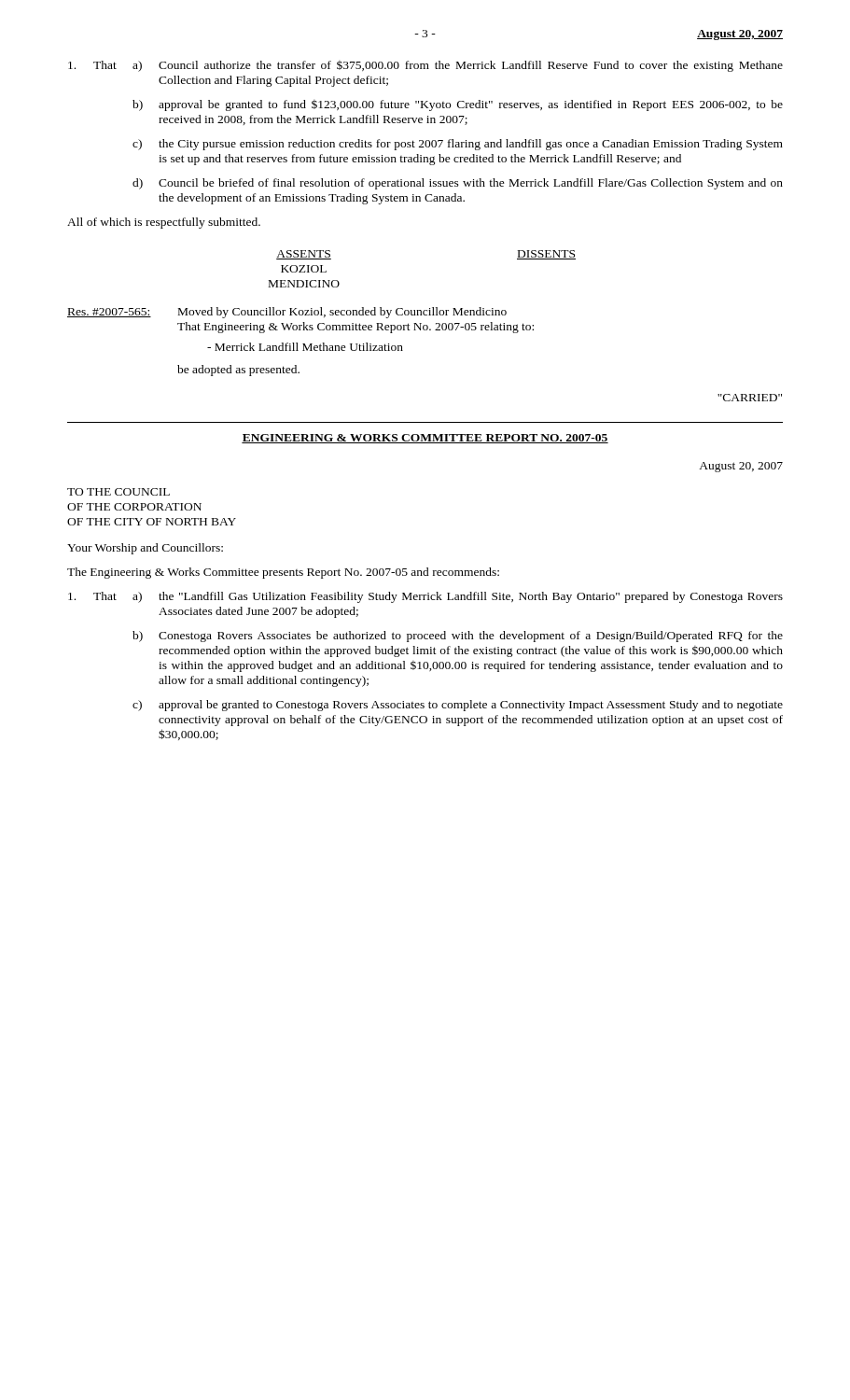
Task: Select the list item with the text "b) approval be granted to fund $123,000.00"
Action: tap(458, 112)
